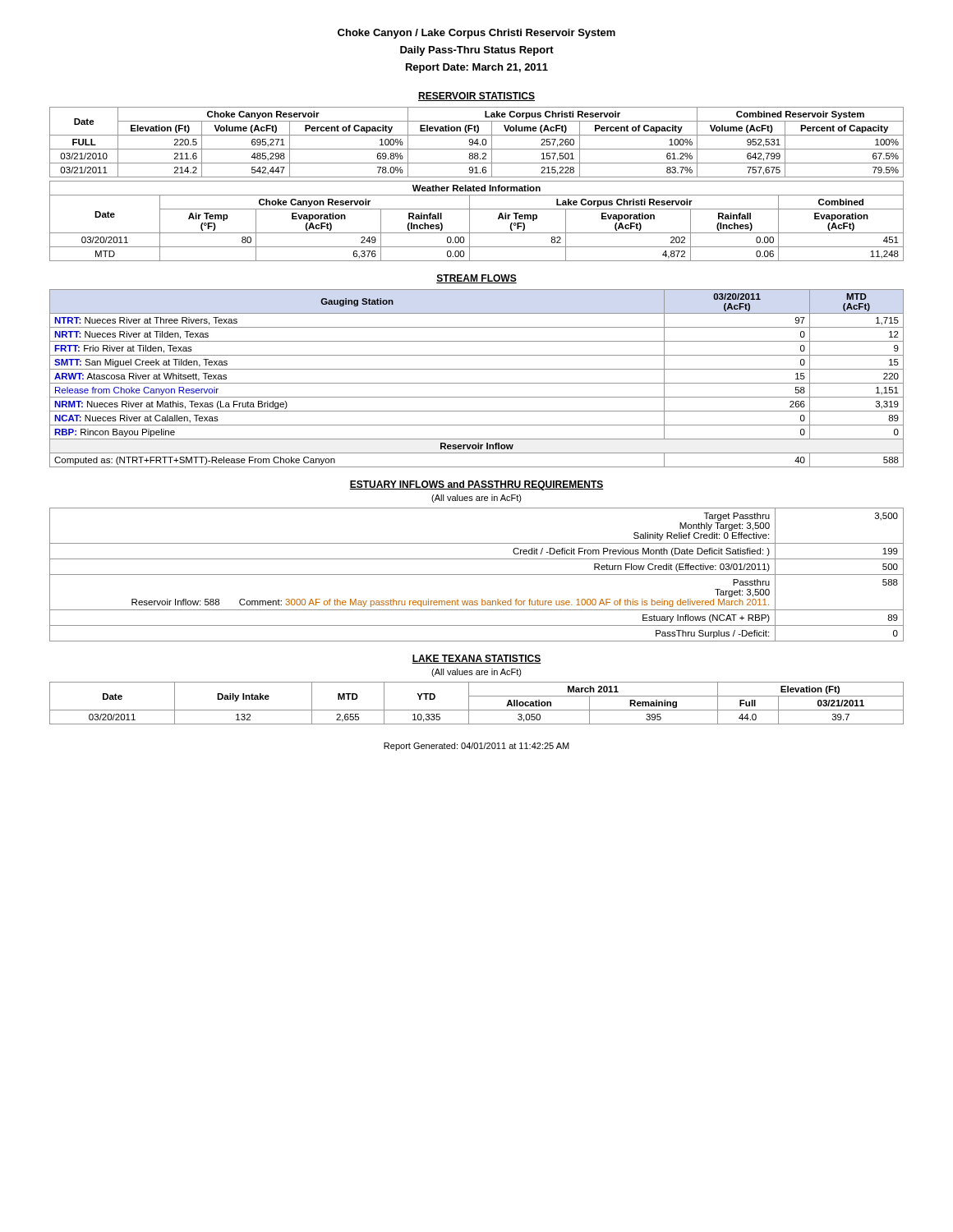
Task: Click on the table containing "Percent of Capacity"
Action: [x=476, y=142]
